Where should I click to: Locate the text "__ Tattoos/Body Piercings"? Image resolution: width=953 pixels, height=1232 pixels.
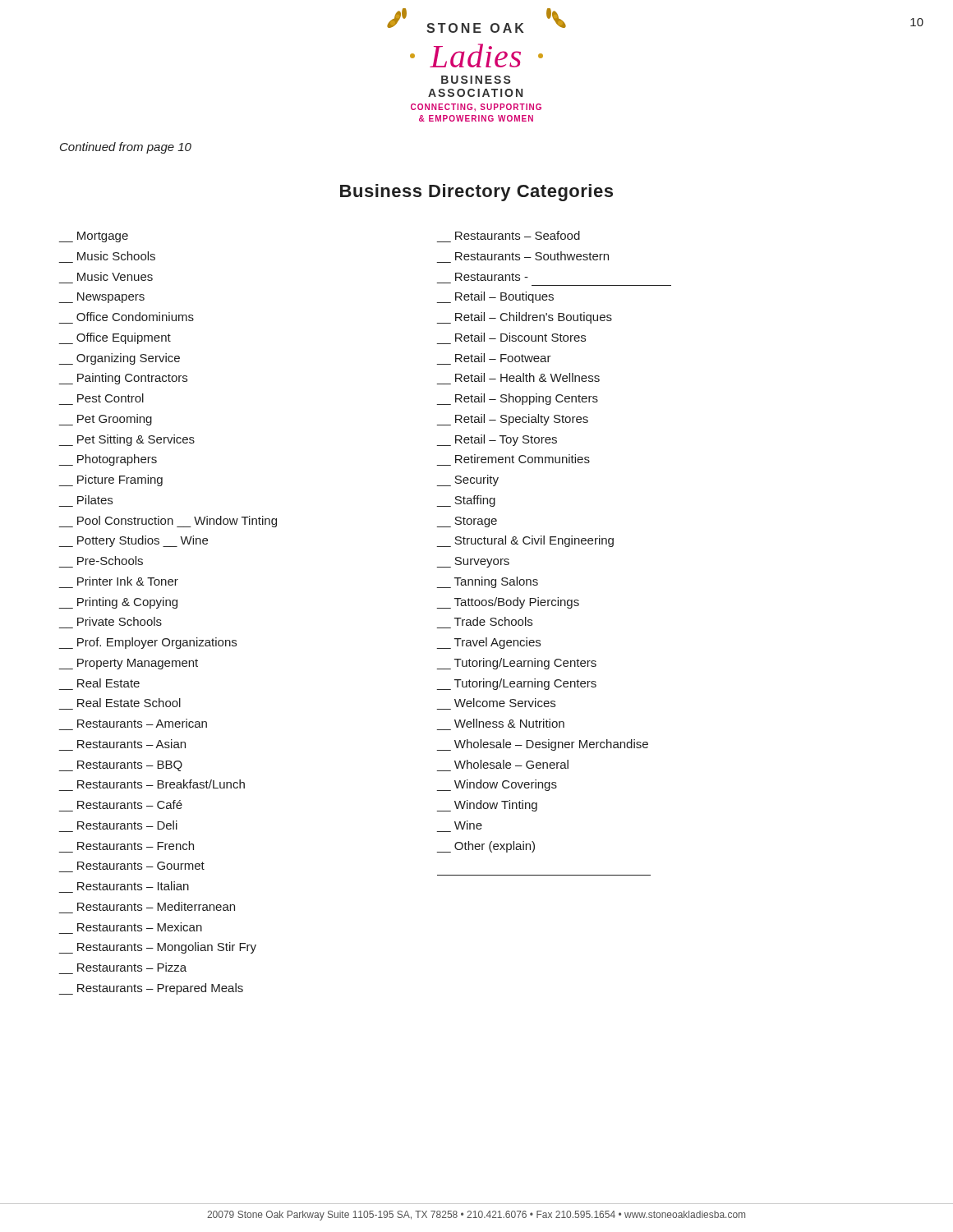tap(508, 601)
